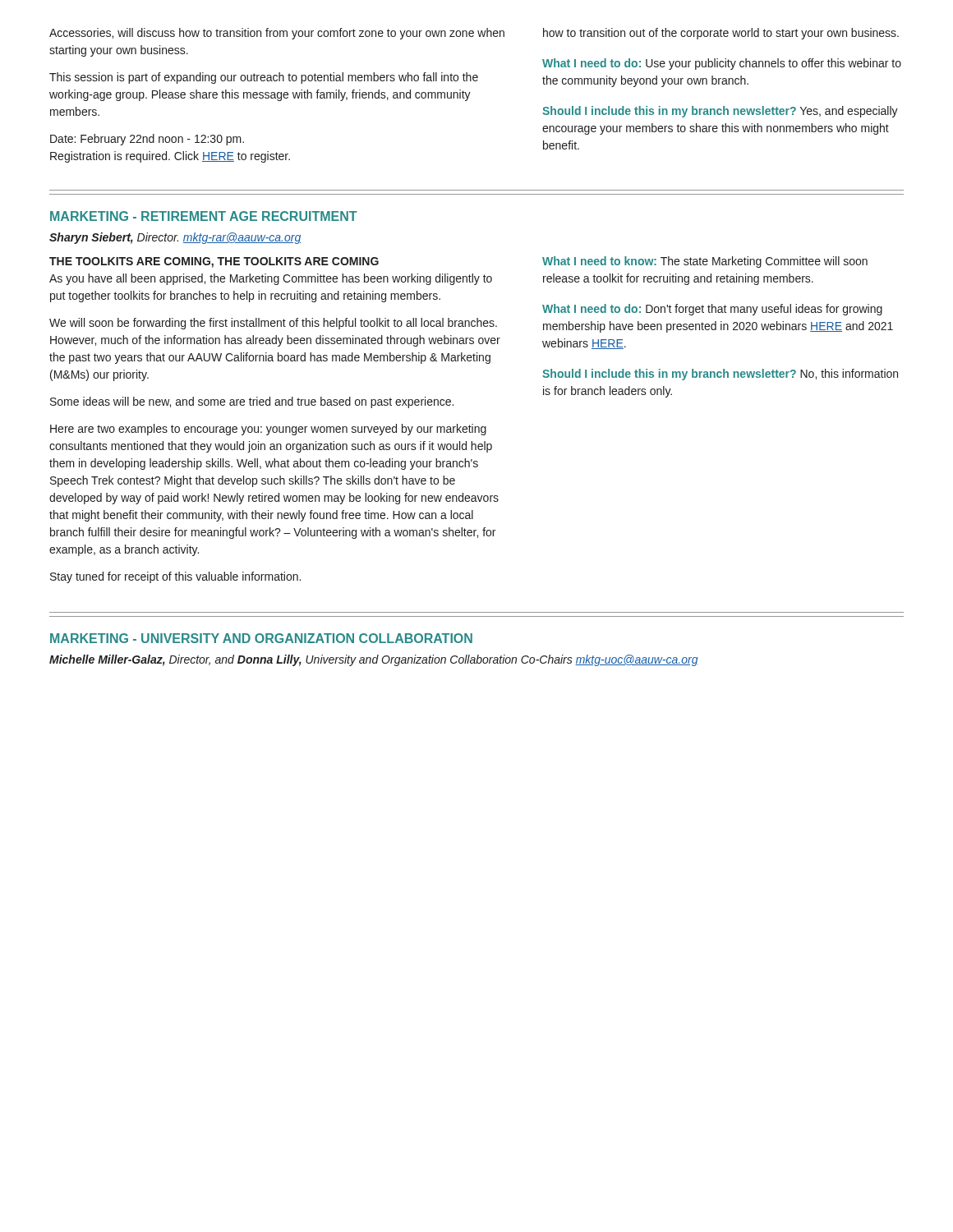Find the text that says "Sharyn Siebert, Director. mktg-rar@aauw-ca.org"
This screenshot has height=1232, width=953.
(175, 237)
